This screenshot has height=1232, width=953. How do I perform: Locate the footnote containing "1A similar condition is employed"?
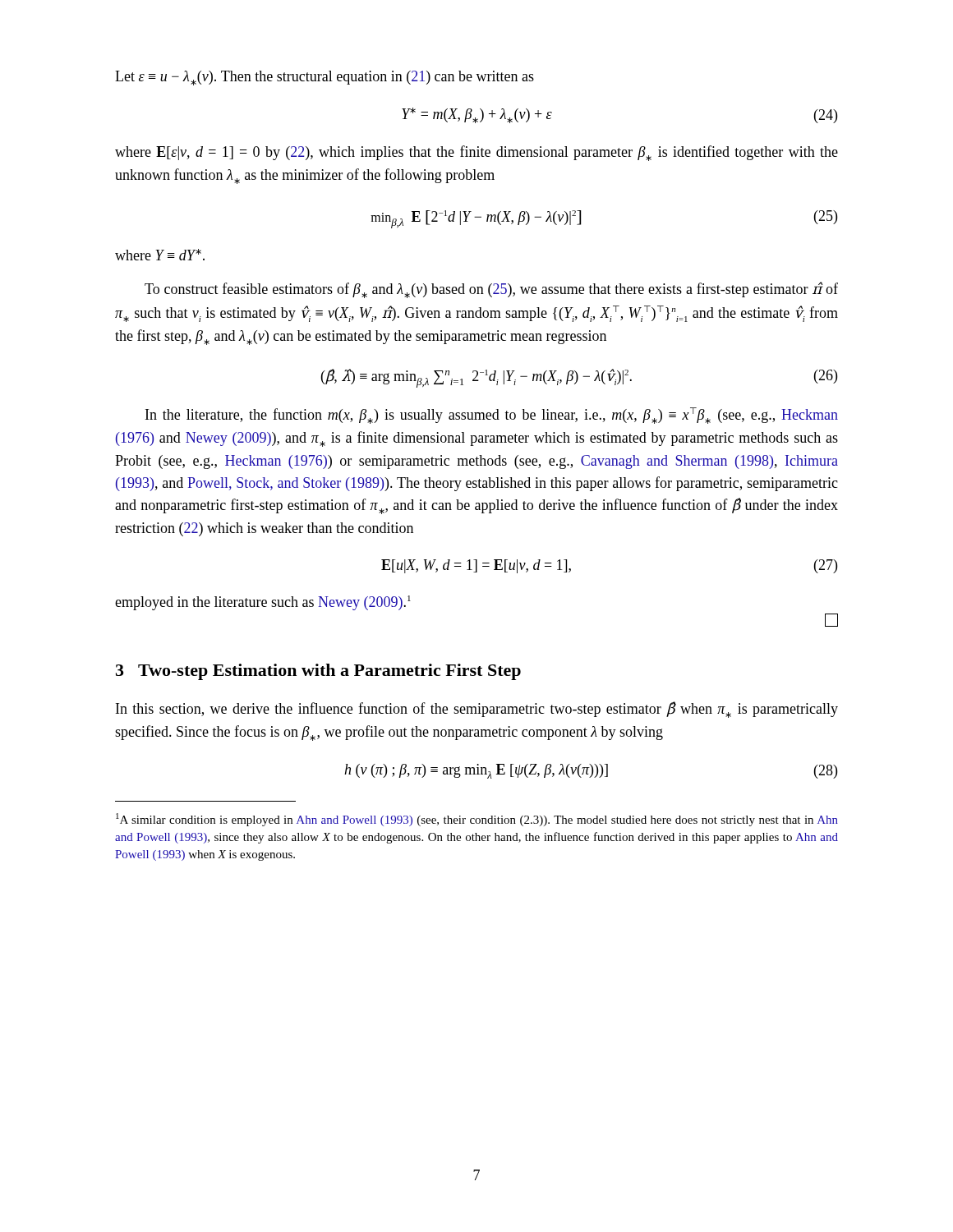click(x=476, y=837)
